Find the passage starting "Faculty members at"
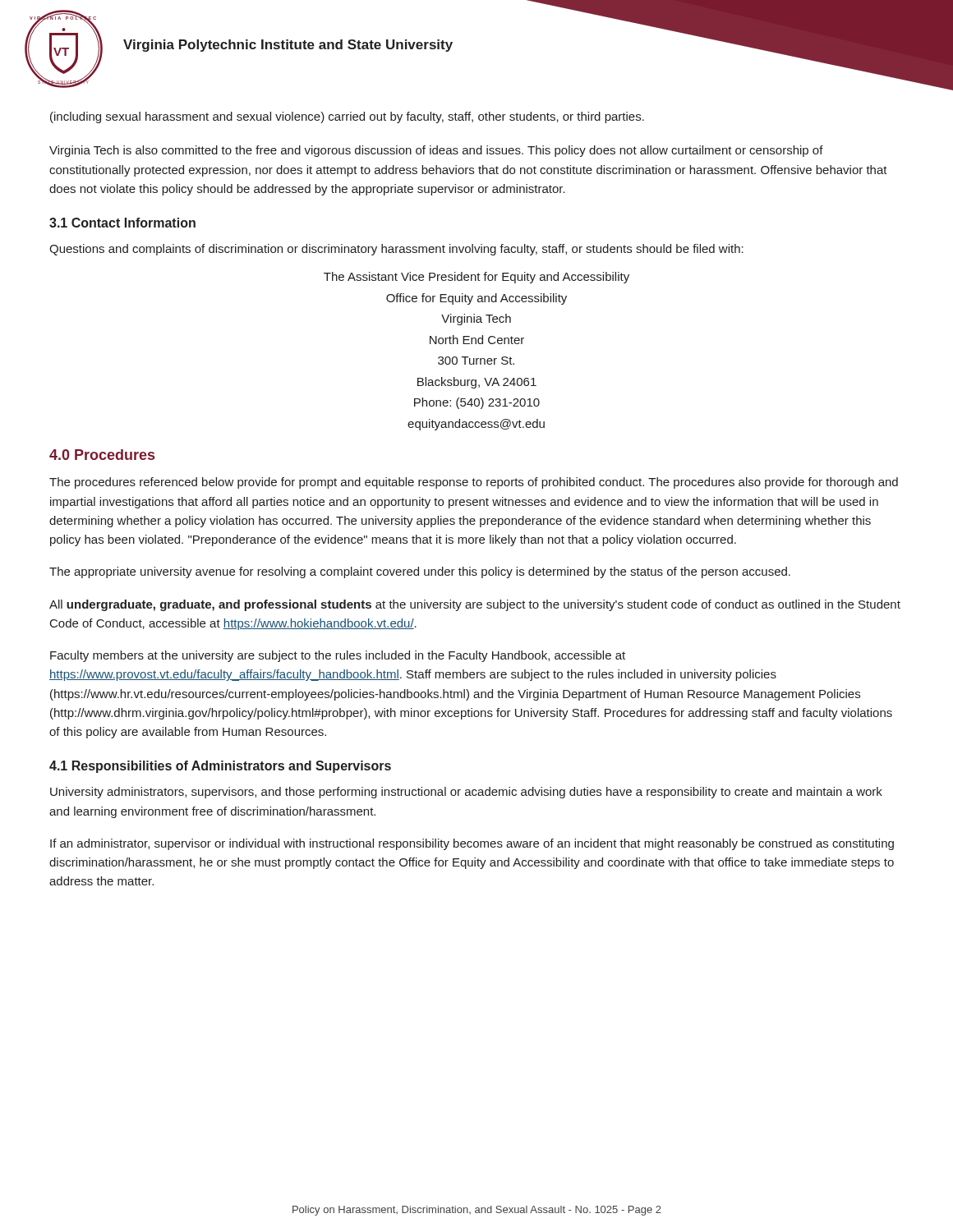Screen dimensions: 1232x953 point(471,693)
